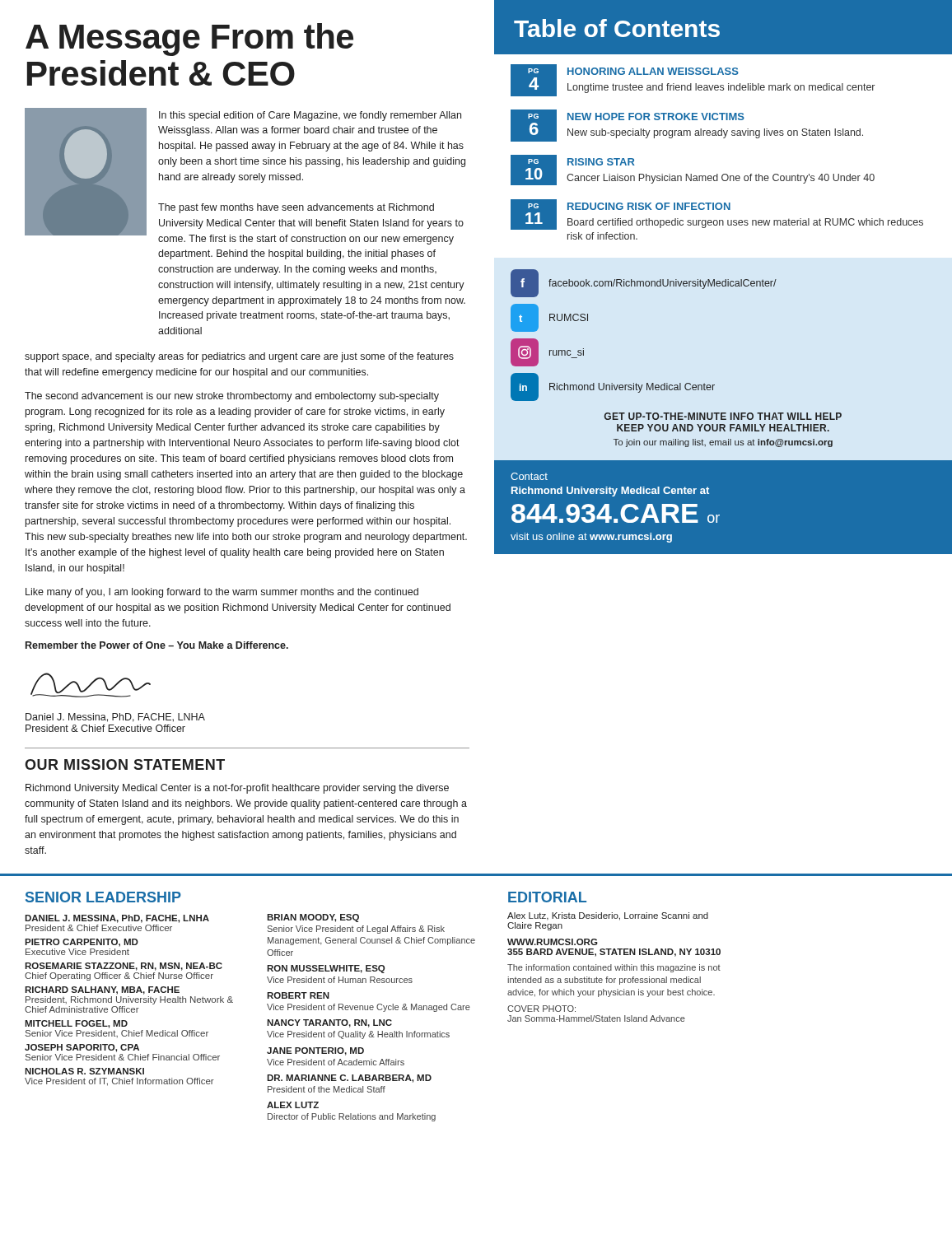Image resolution: width=952 pixels, height=1235 pixels.
Task: Point to "in Richmond University Medical Center"
Action: 613,387
